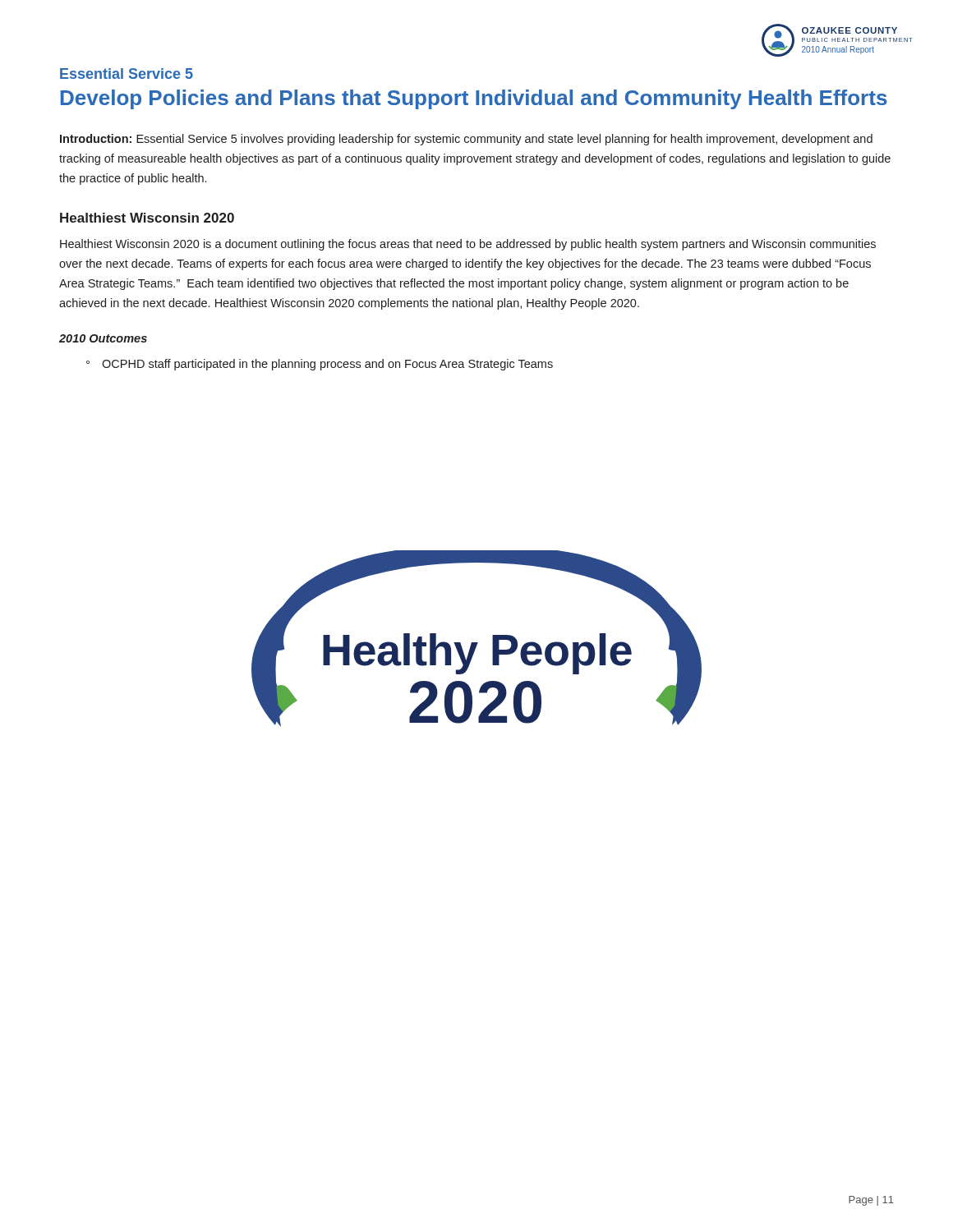Locate the region starting "Develop Policies and Plans that Support"
Image resolution: width=953 pixels, height=1232 pixels.
click(x=473, y=98)
